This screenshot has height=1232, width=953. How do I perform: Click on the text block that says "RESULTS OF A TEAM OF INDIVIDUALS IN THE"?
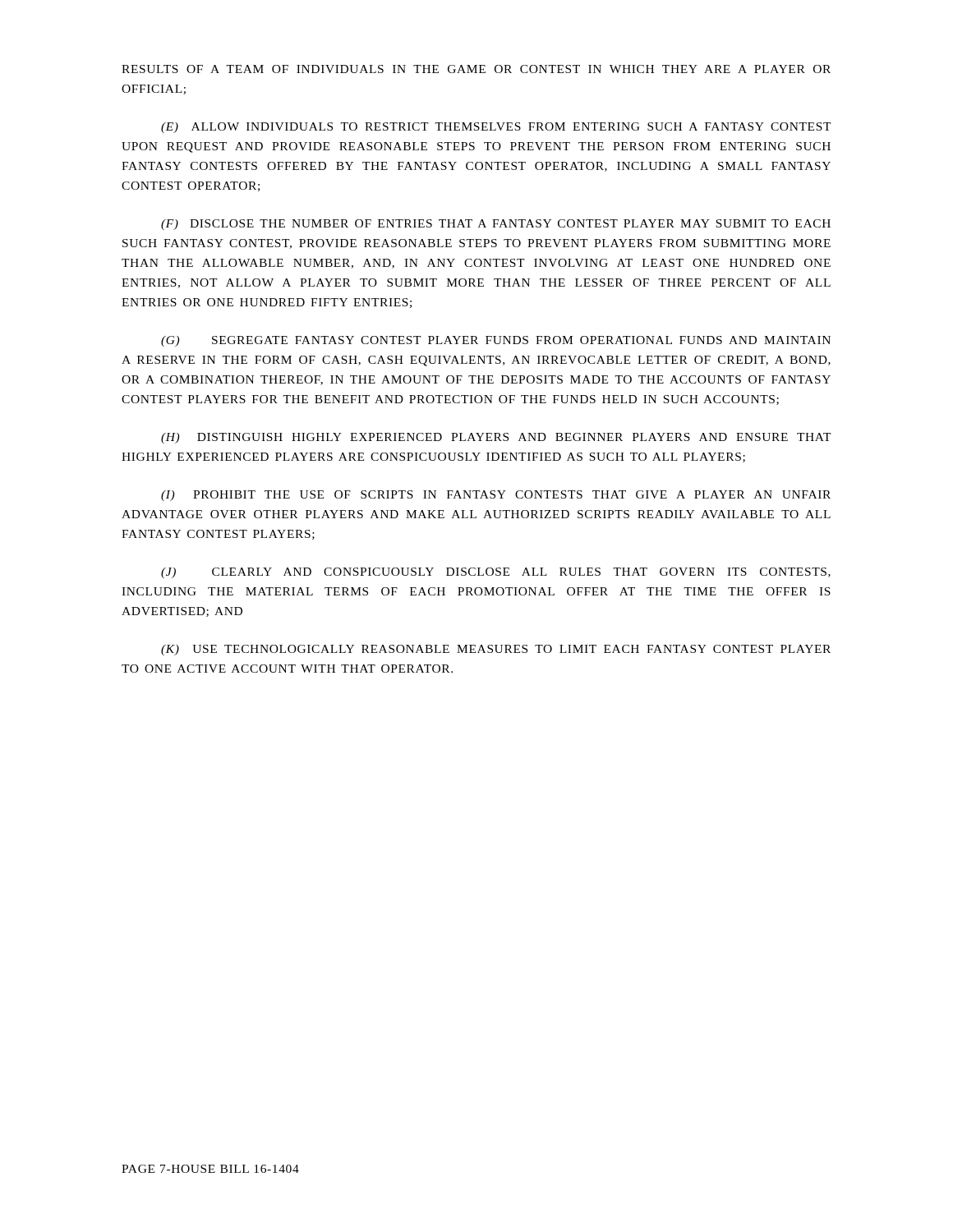tap(476, 78)
